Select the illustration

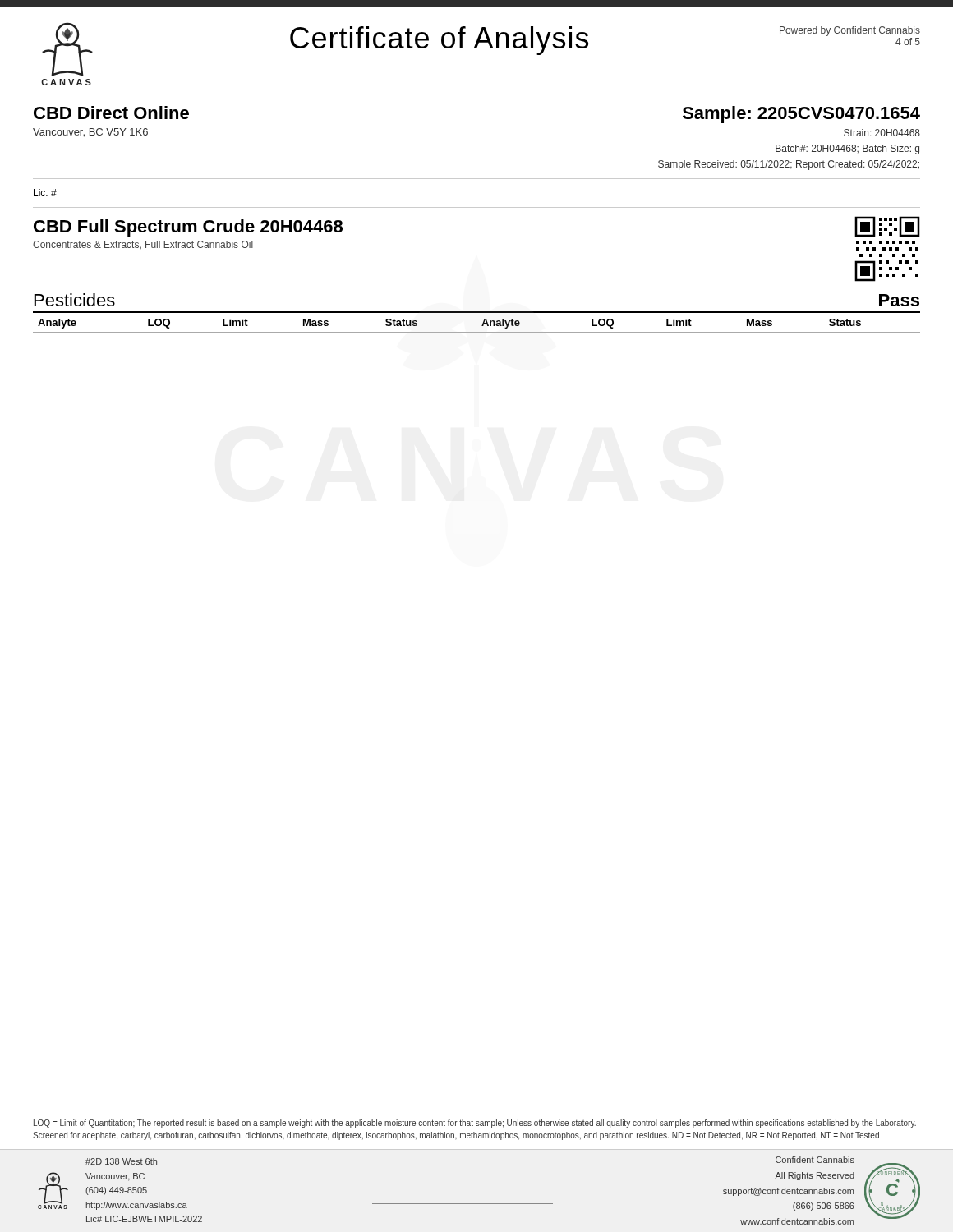click(x=476, y=404)
